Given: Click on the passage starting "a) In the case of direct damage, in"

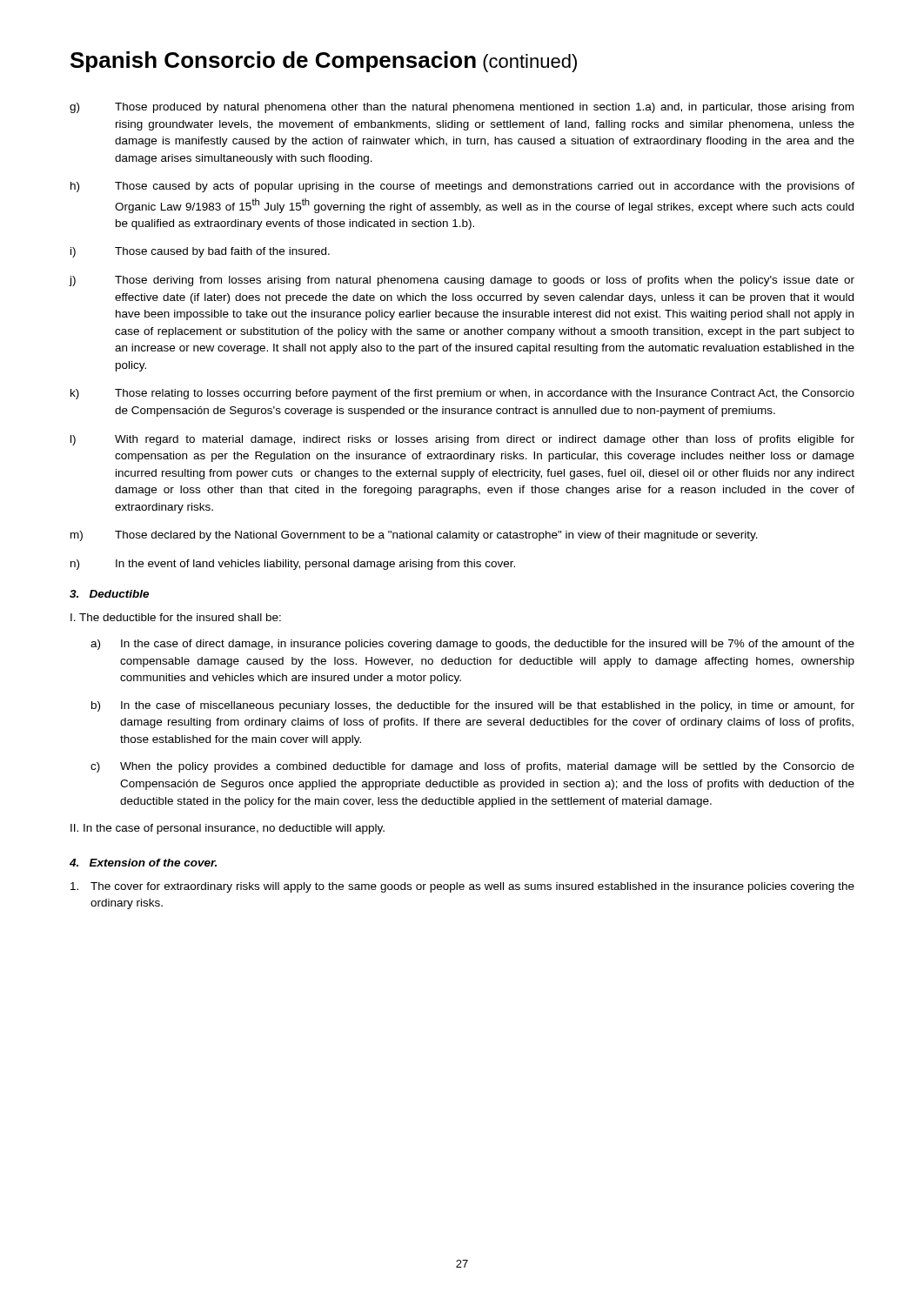Looking at the screenshot, I should [x=472, y=661].
